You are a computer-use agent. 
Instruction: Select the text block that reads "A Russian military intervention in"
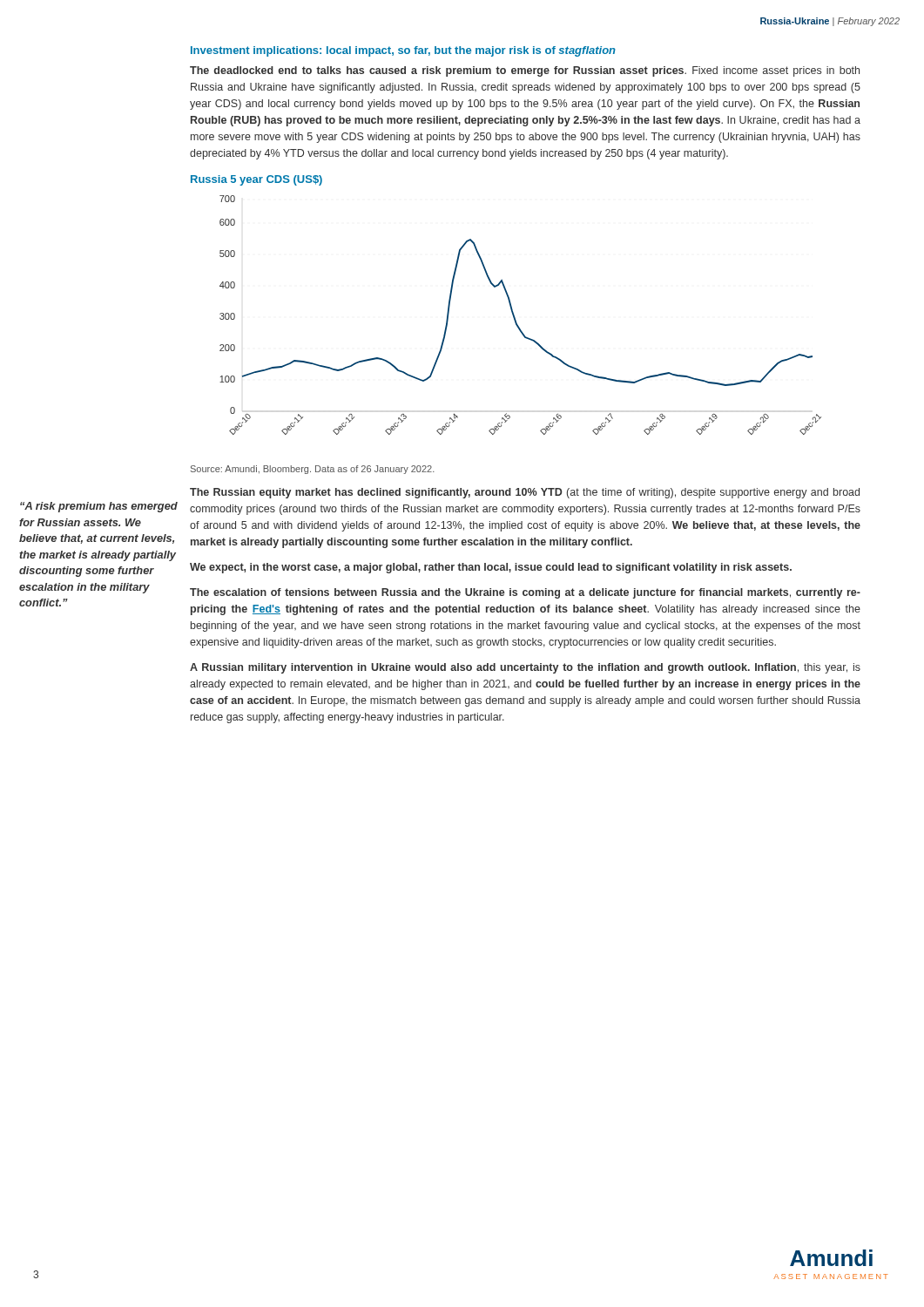coord(525,692)
